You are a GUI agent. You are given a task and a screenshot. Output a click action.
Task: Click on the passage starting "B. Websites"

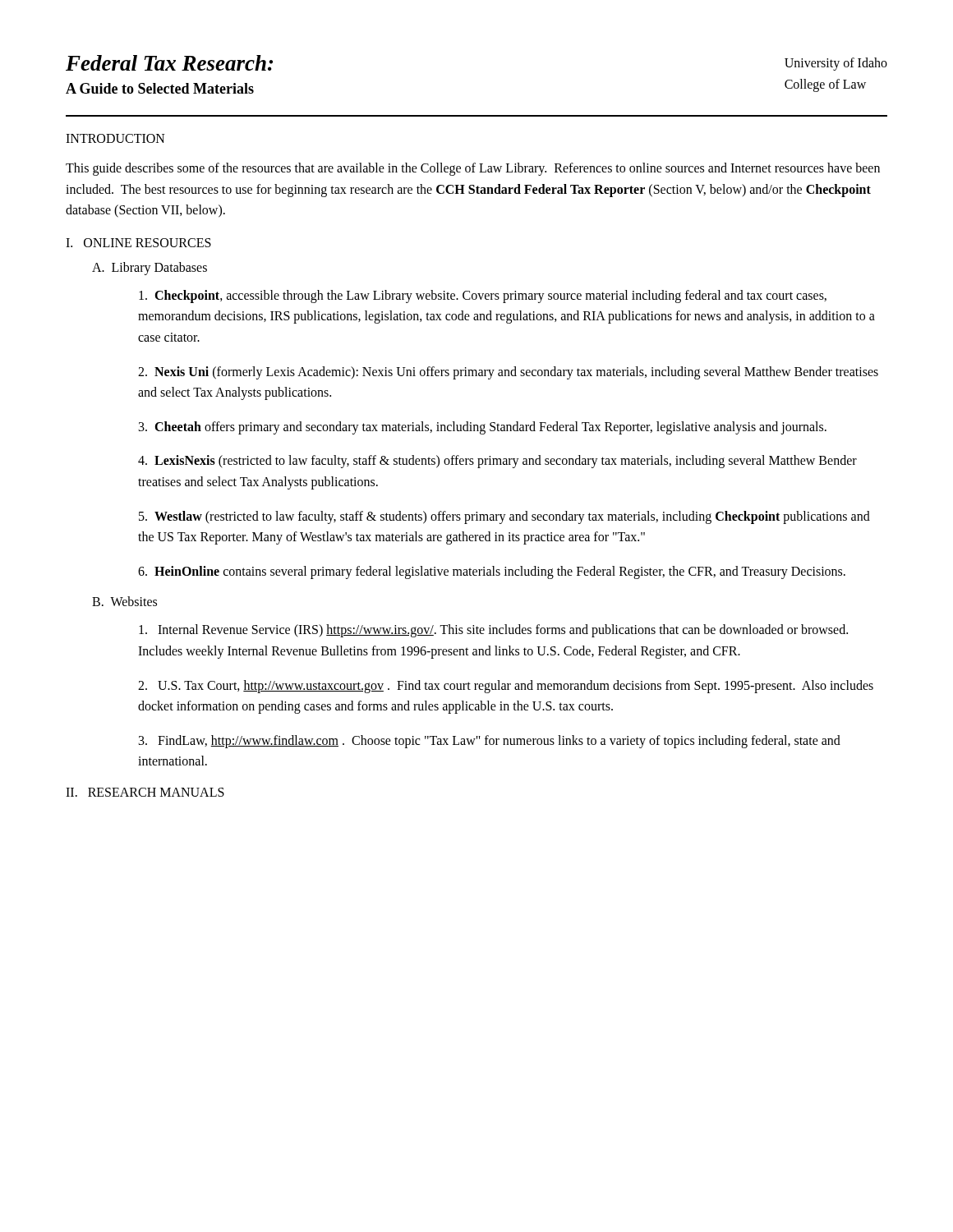125,602
